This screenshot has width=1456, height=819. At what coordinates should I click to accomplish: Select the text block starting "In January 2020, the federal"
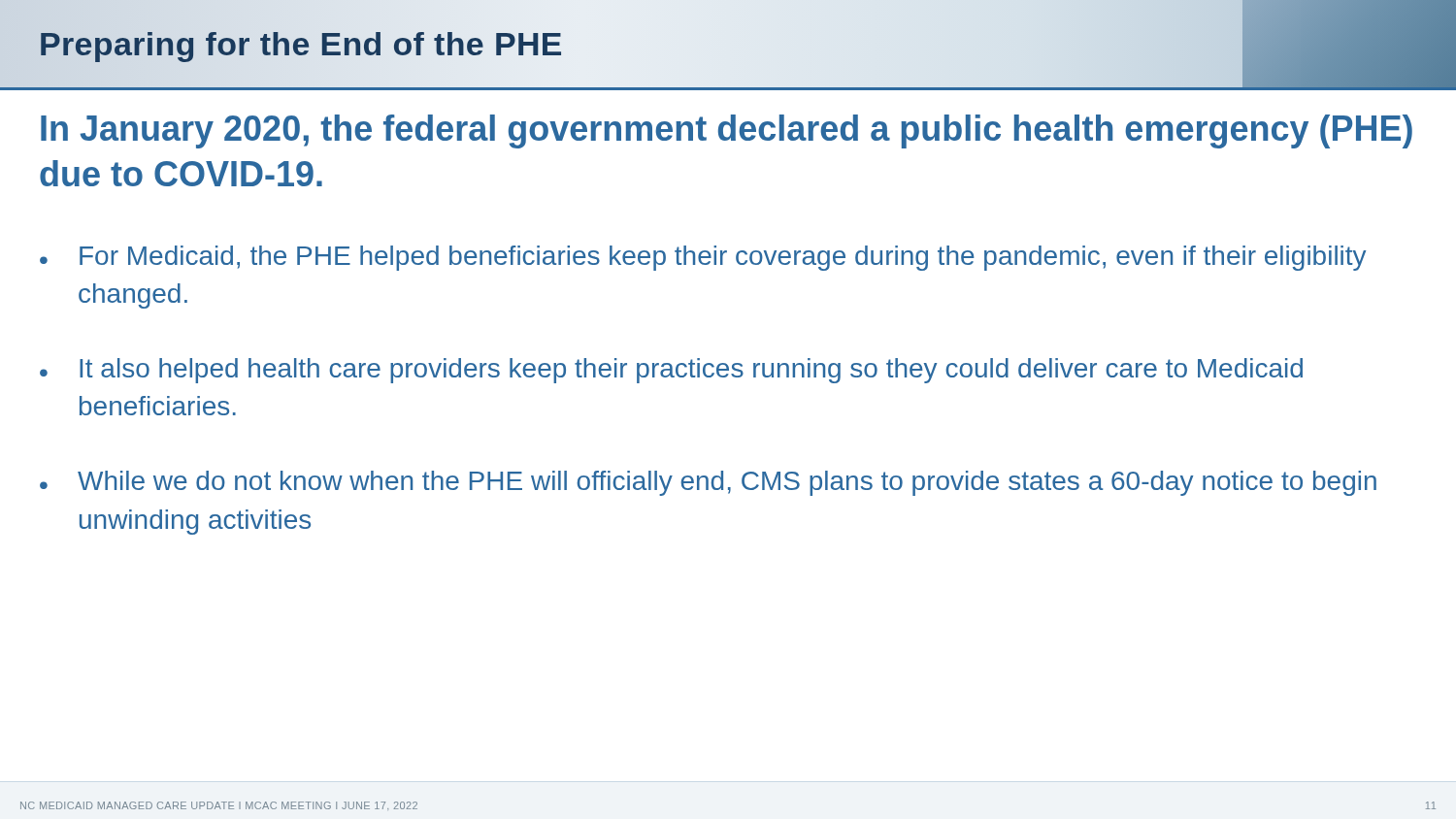[726, 151]
